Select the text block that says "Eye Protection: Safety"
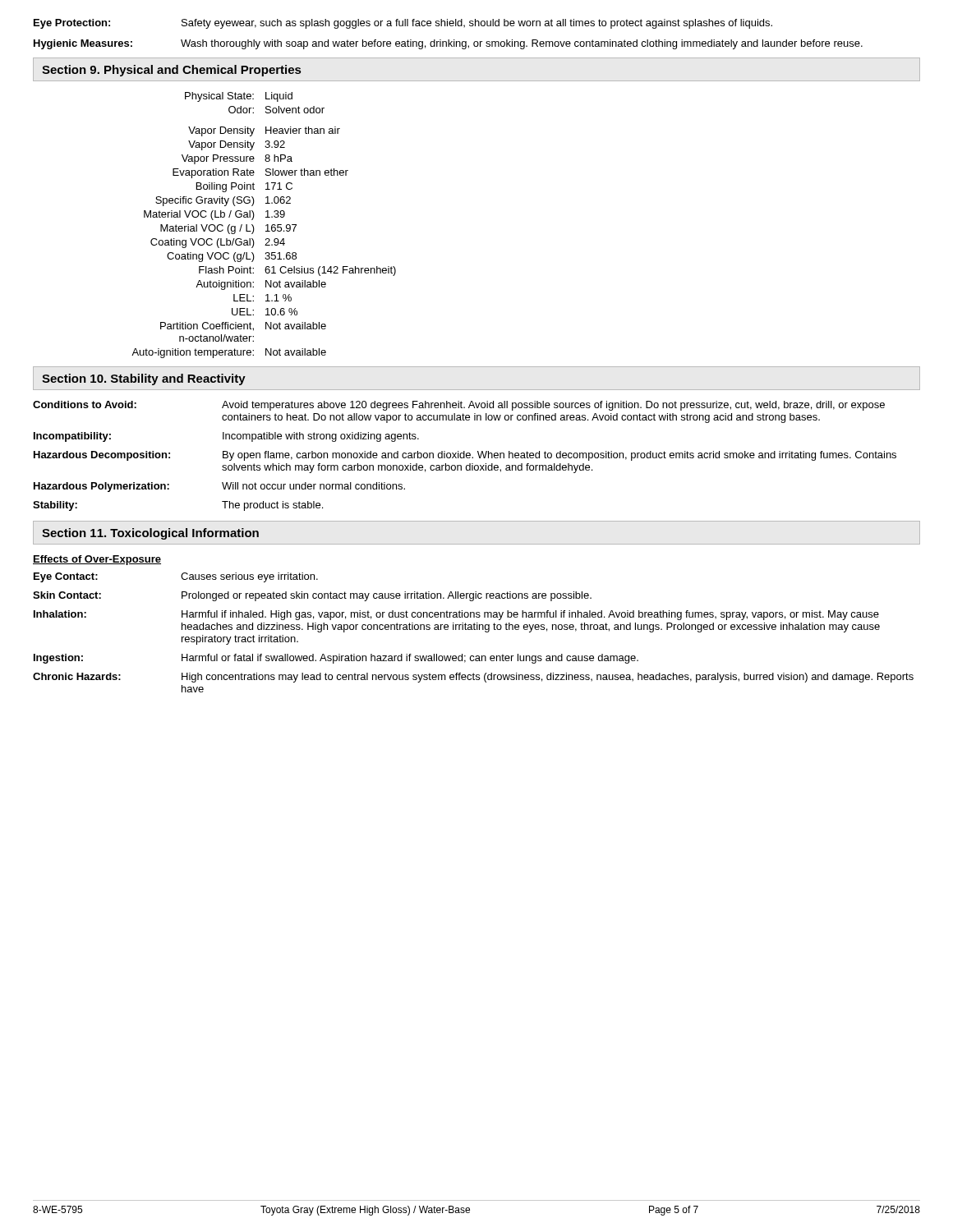 tap(476, 23)
